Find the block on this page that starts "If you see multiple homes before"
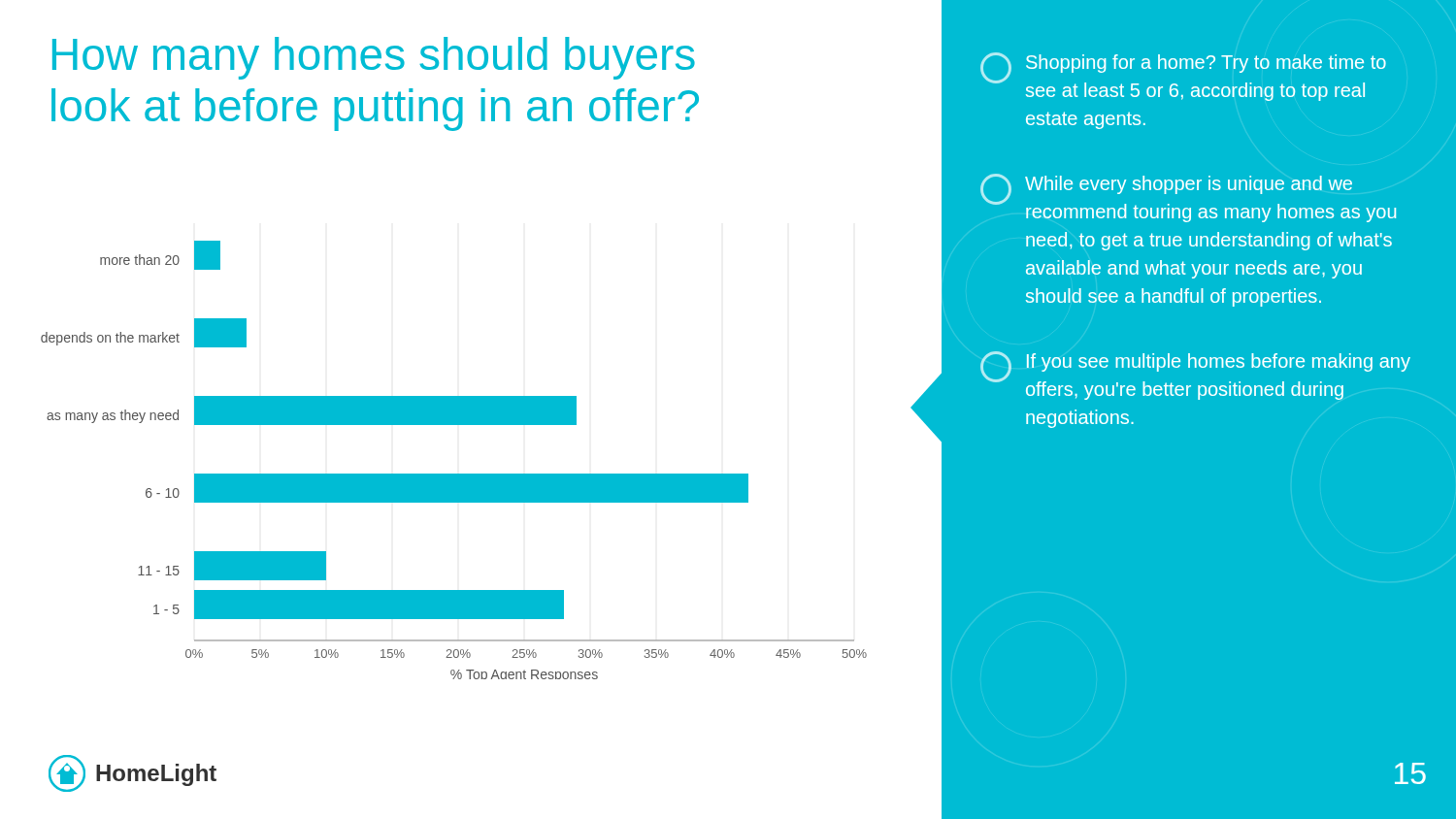This screenshot has width=1456, height=819. (1199, 390)
